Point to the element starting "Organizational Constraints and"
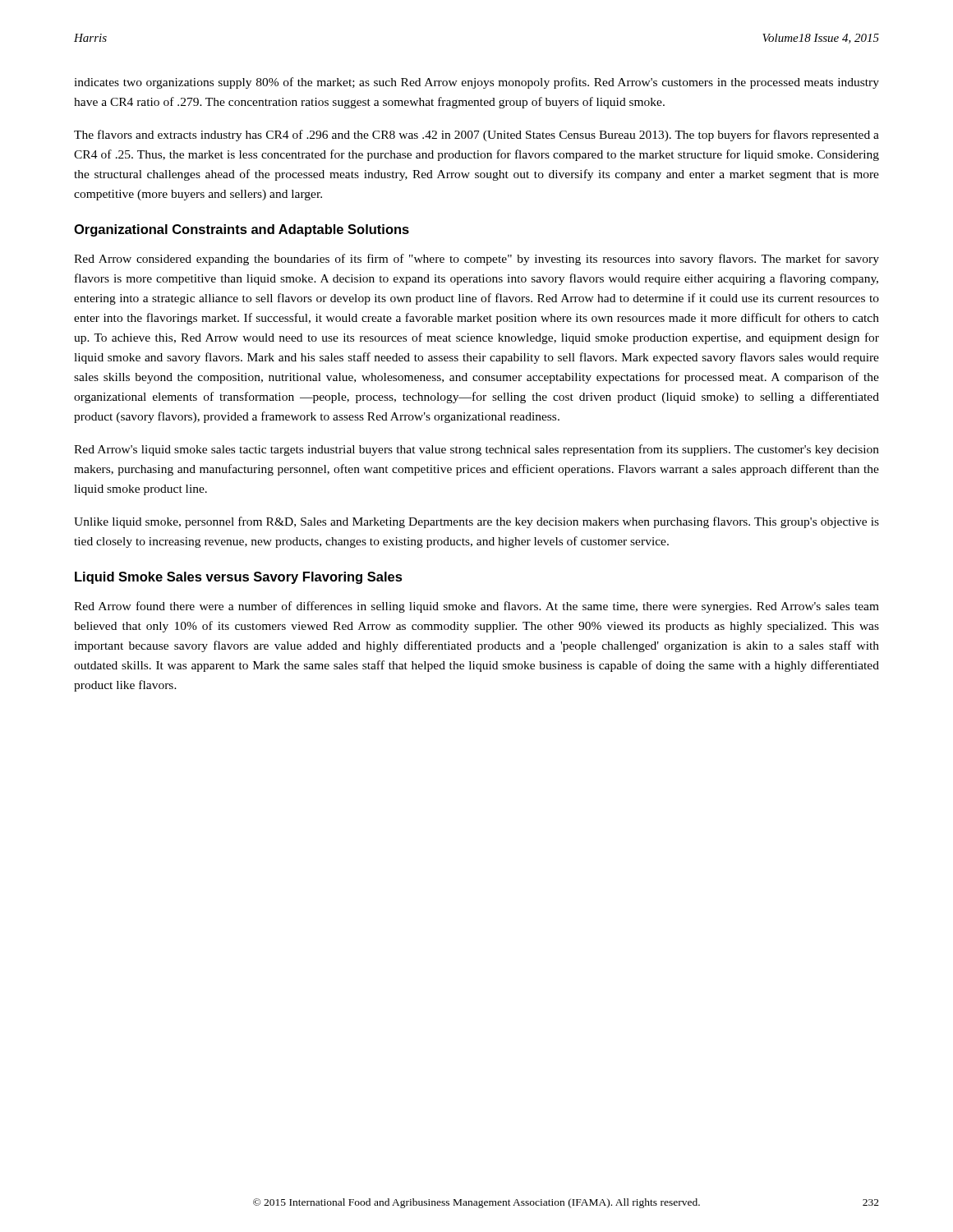Screen dimensions: 1232x953 [242, 229]
